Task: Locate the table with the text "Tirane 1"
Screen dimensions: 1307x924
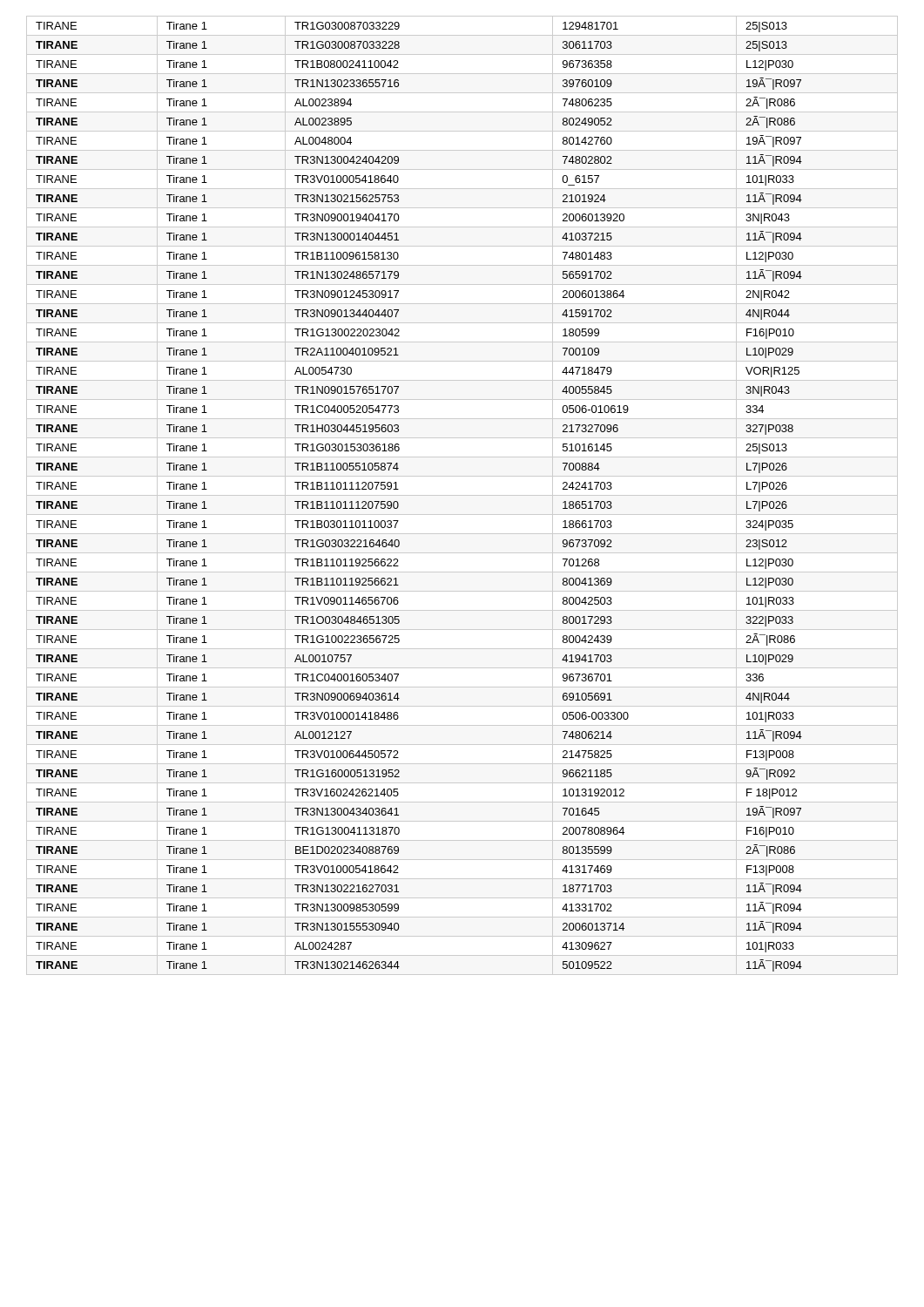Action: 462,495
